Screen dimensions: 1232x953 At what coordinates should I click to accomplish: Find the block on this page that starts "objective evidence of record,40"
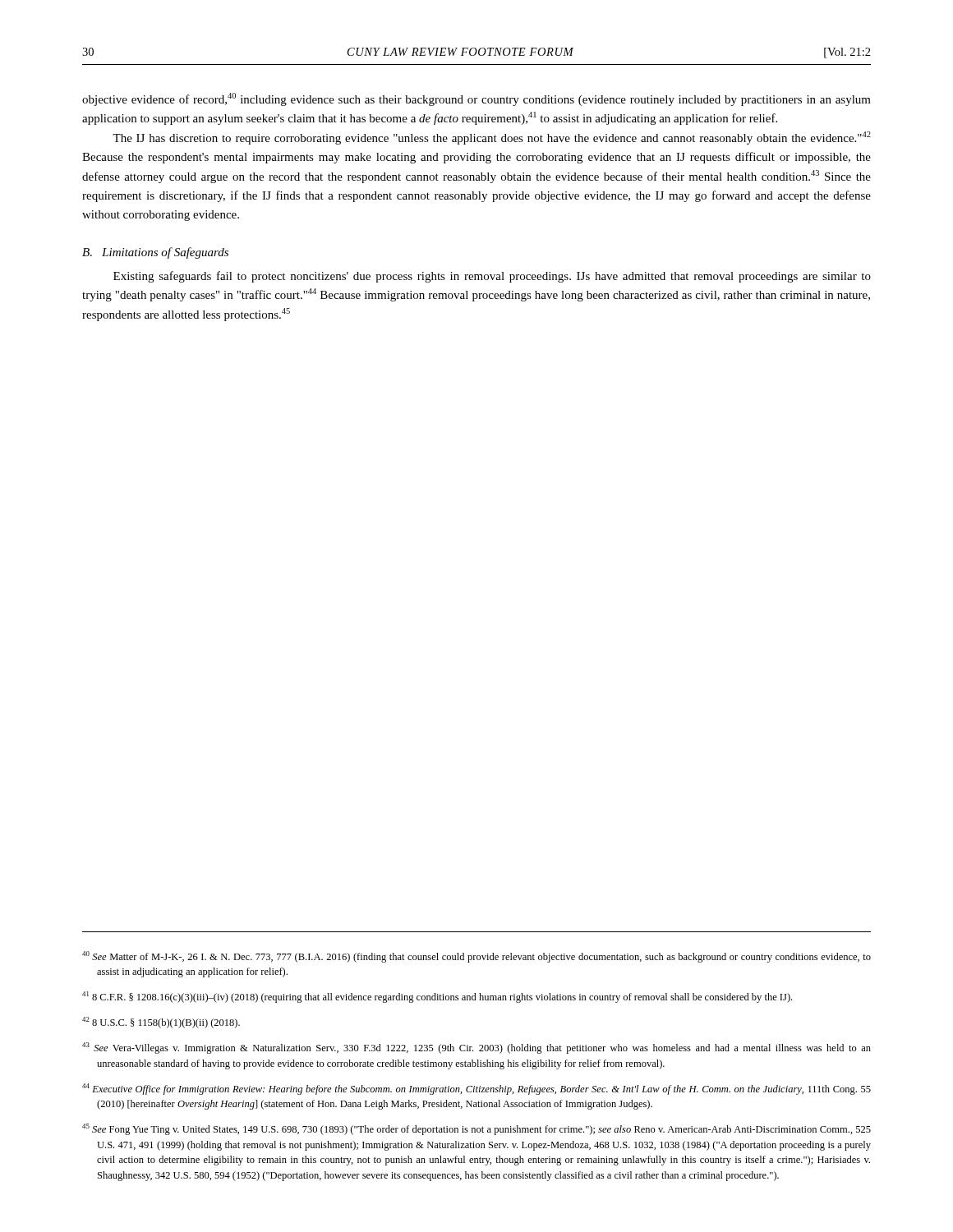coord(476,110)
